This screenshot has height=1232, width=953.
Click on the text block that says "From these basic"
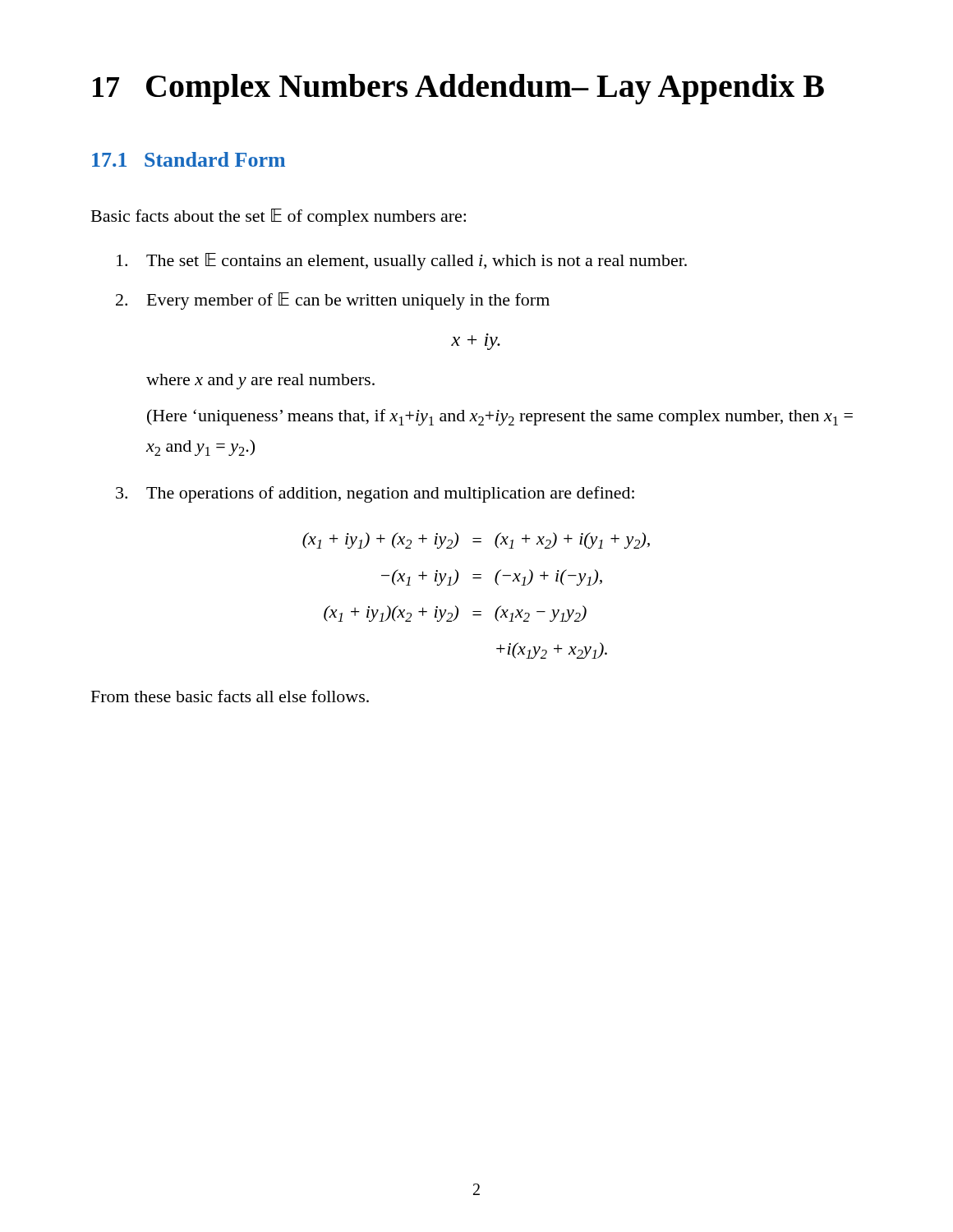point(230,696)
